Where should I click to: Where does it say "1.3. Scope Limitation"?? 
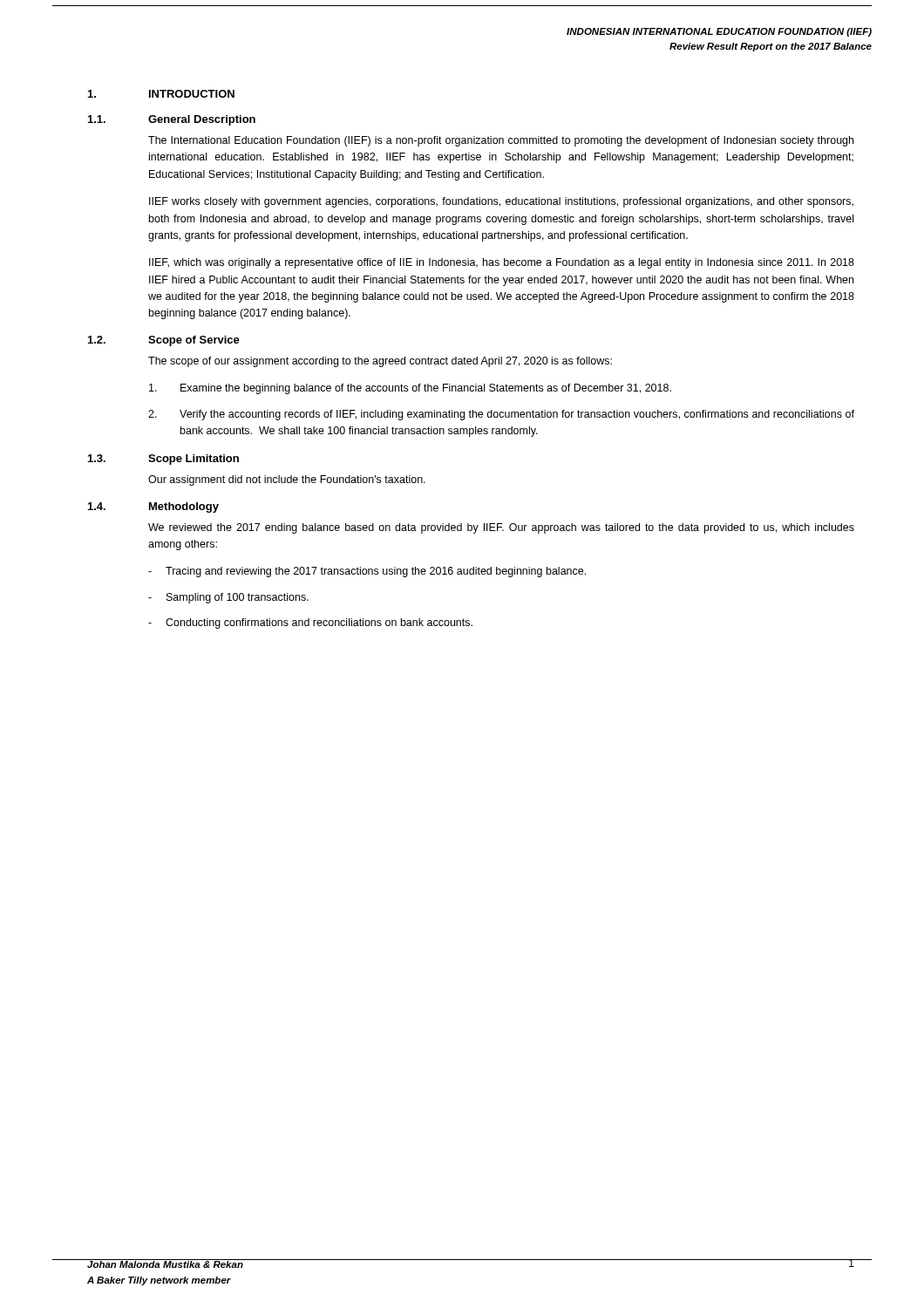(x=163, y=458)
